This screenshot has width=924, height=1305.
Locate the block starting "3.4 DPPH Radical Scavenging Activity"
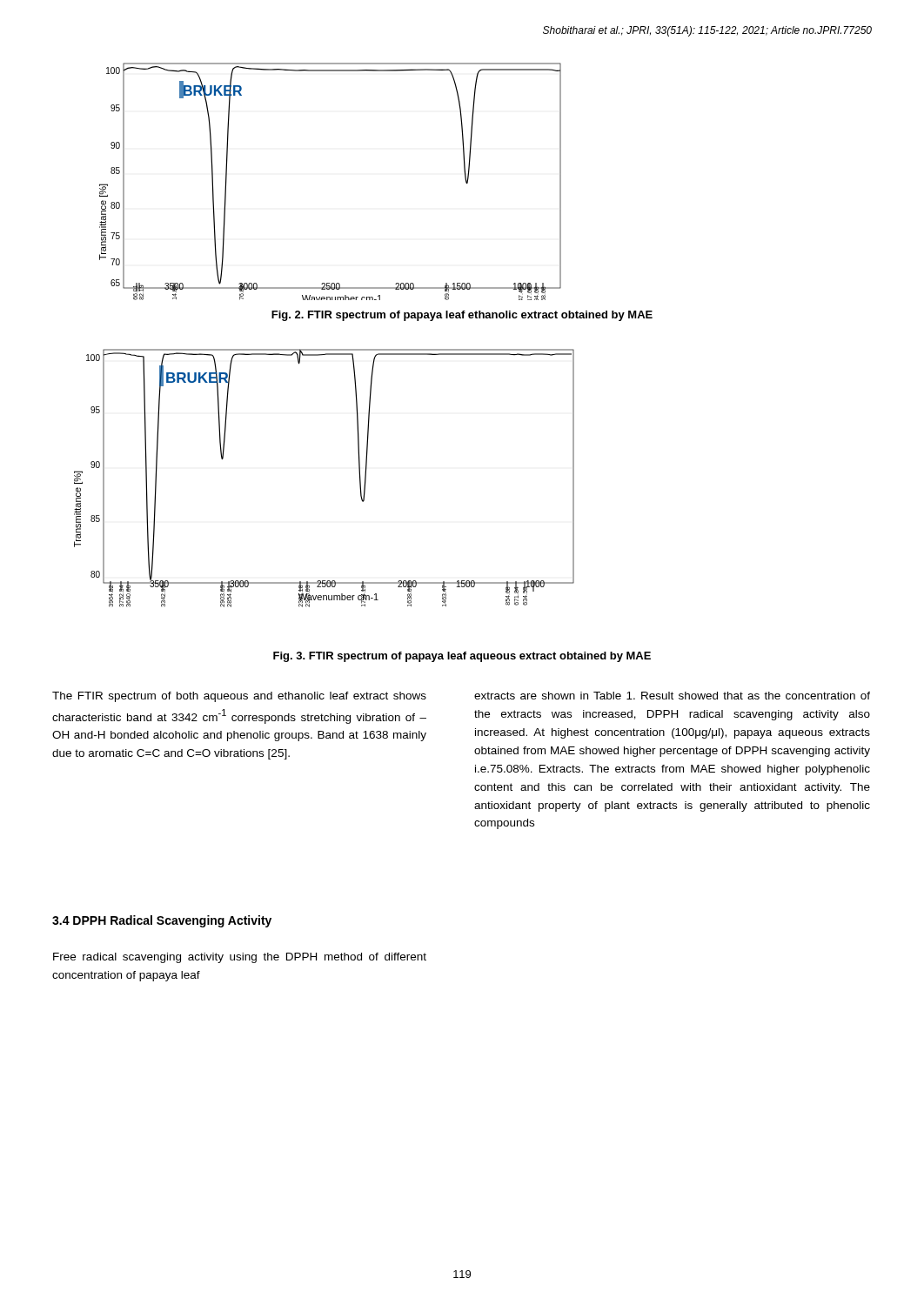(239, 920)
